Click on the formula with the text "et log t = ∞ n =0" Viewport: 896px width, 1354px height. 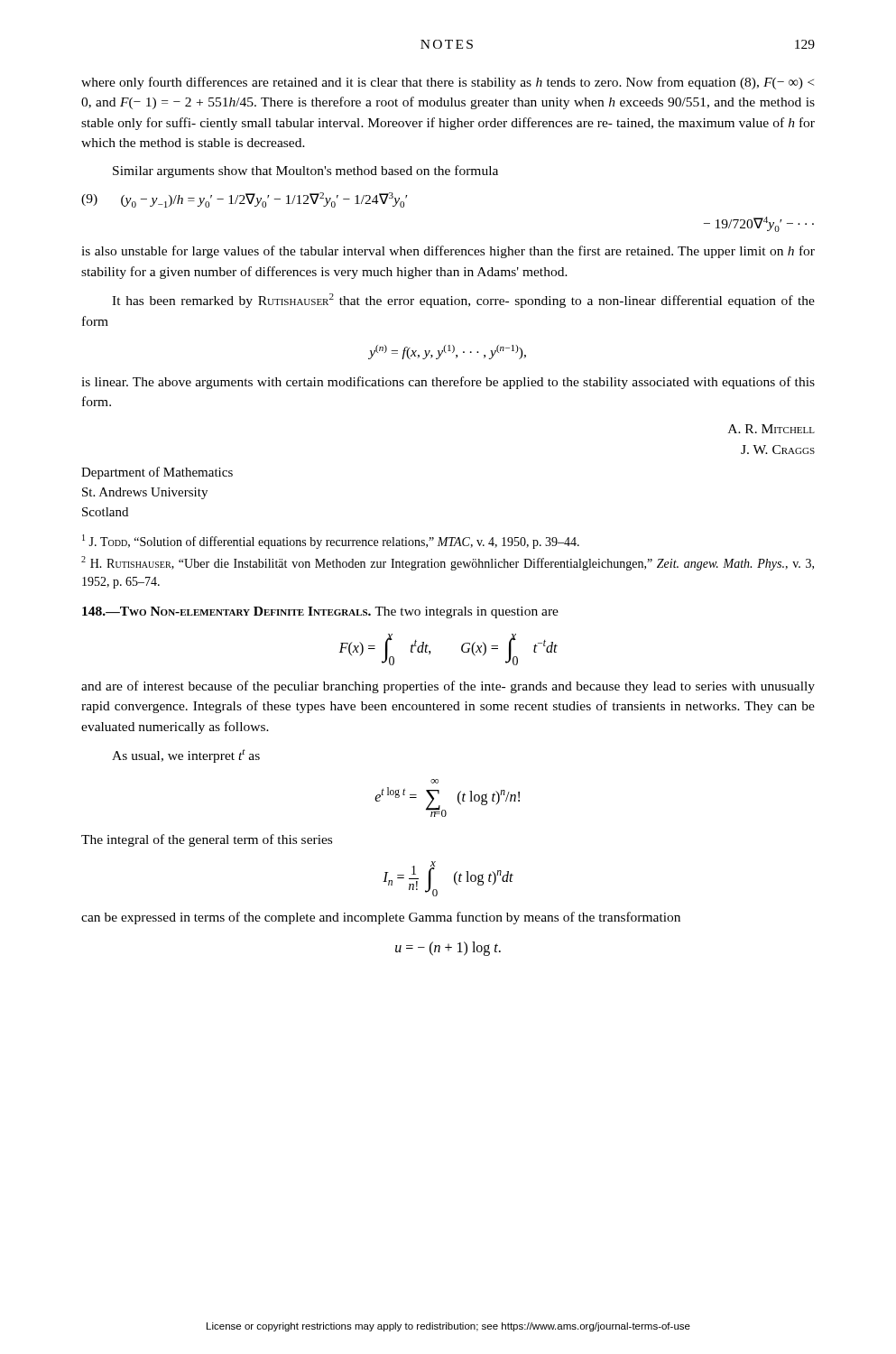448,798
